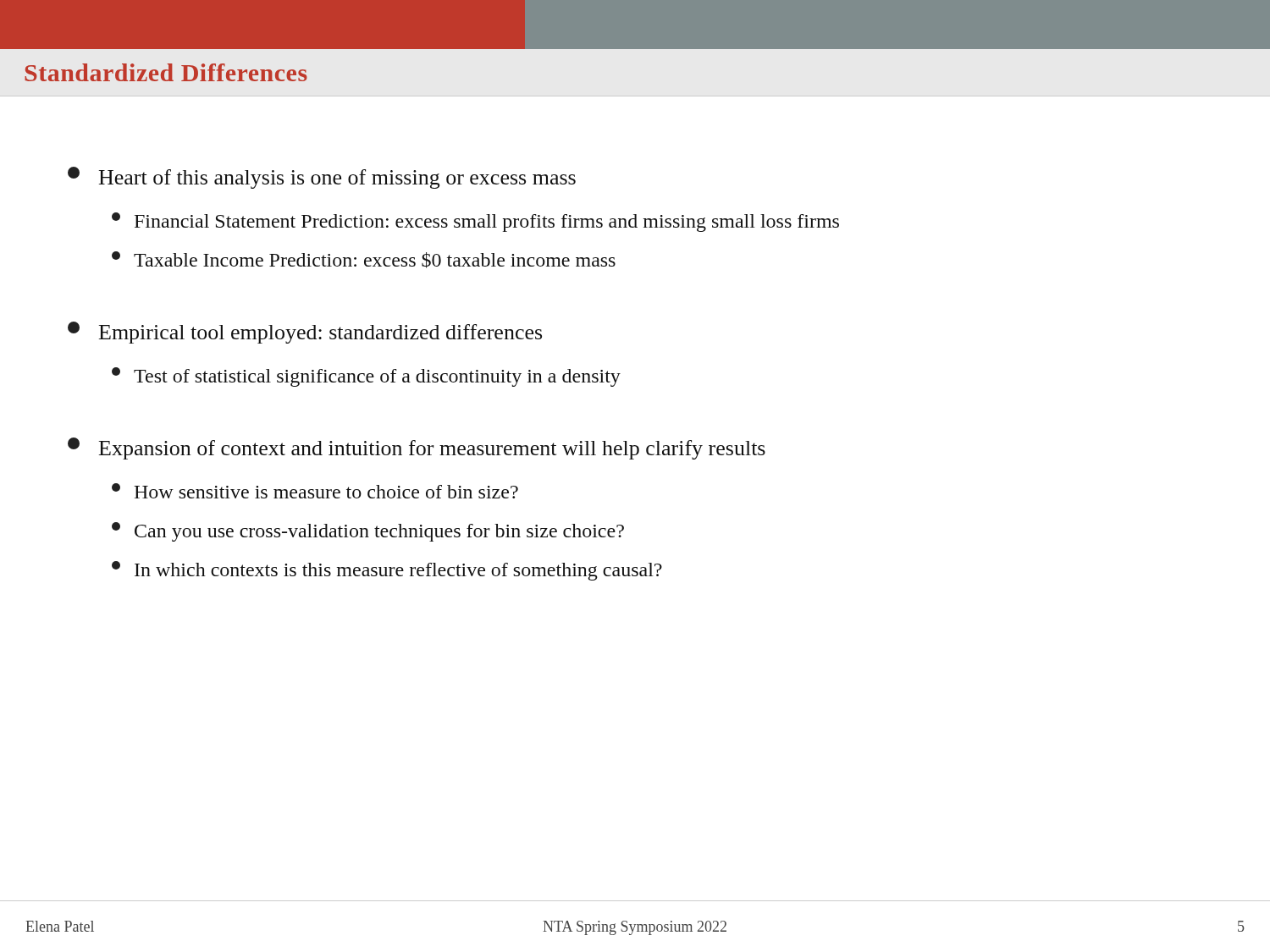Find the region starting "How sensitive is"
Viewport: 1270px width, 952px height.
point(315,492)
